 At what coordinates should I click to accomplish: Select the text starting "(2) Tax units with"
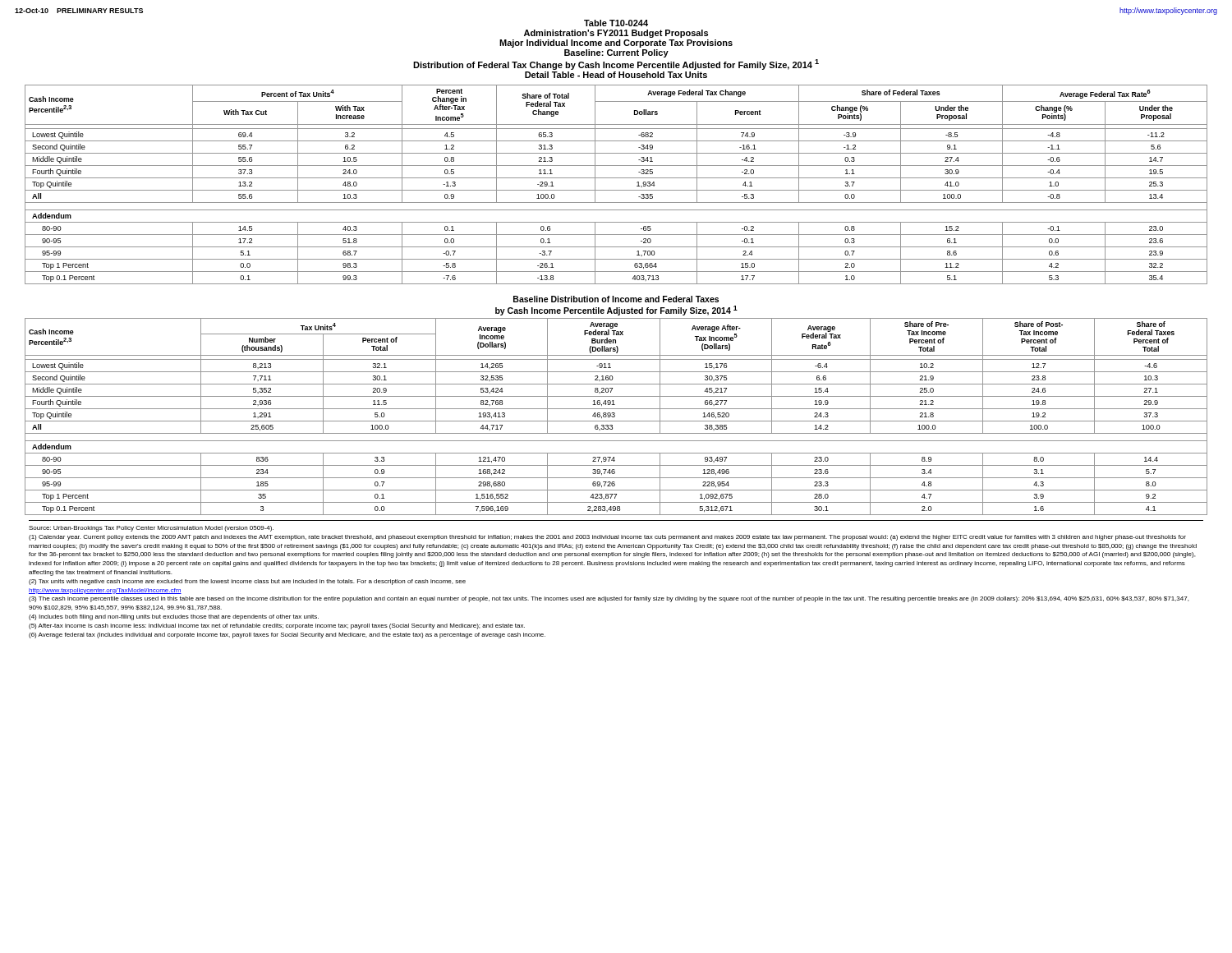tap(247, 581)
